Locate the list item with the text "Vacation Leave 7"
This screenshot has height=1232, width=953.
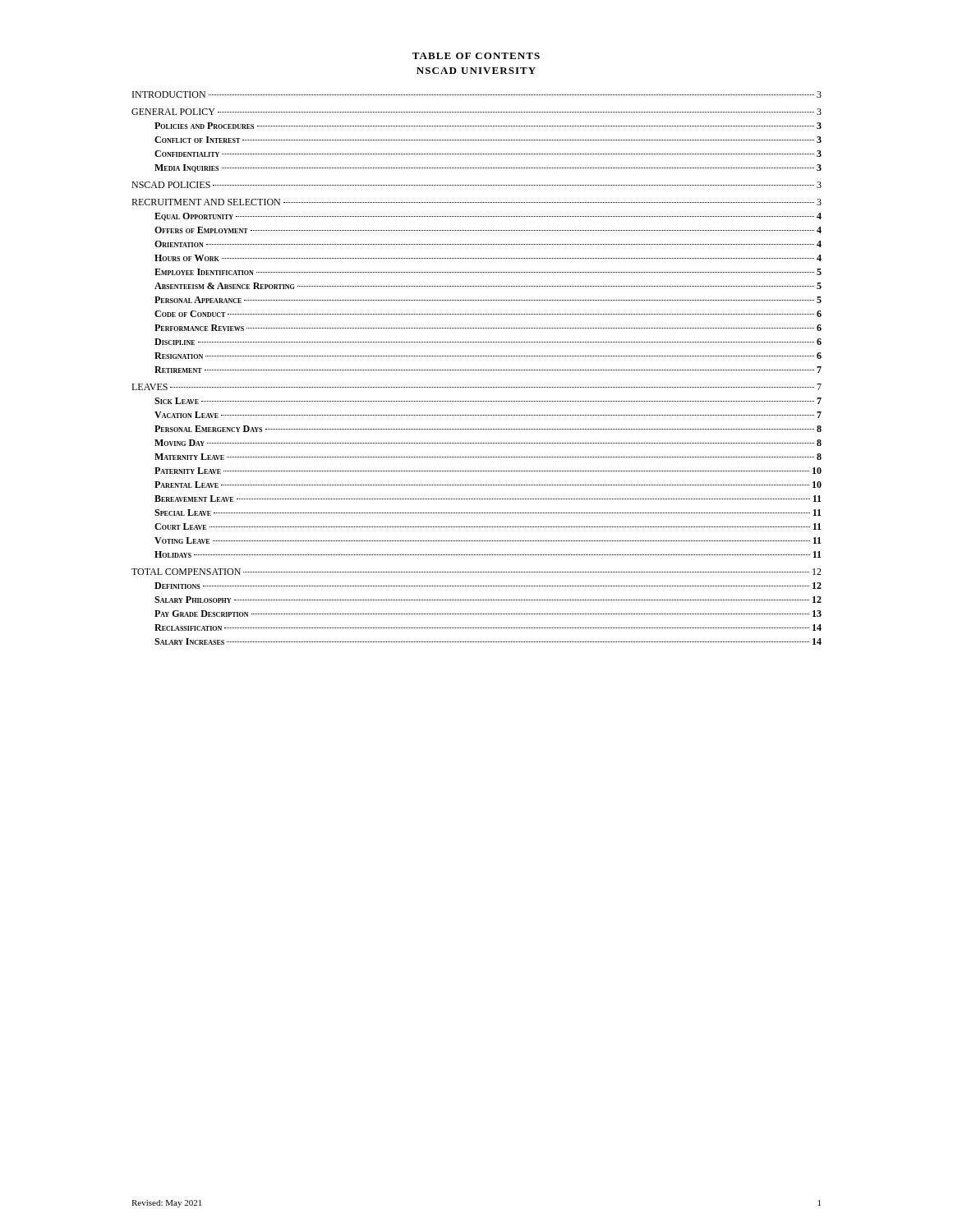pyautogui.click(x=488, y=415)
